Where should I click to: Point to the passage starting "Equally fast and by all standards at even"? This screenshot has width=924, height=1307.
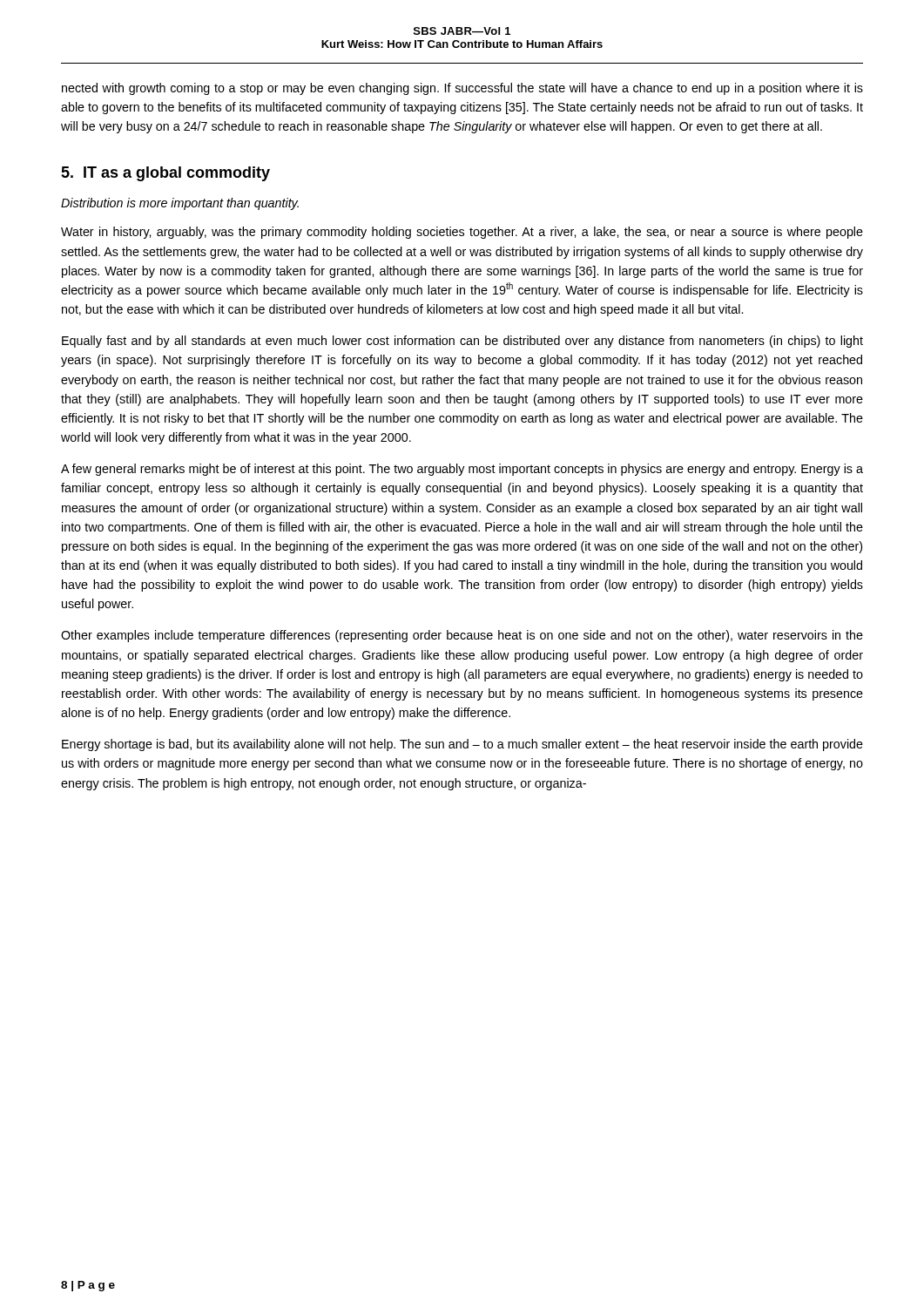pos(462,389)
